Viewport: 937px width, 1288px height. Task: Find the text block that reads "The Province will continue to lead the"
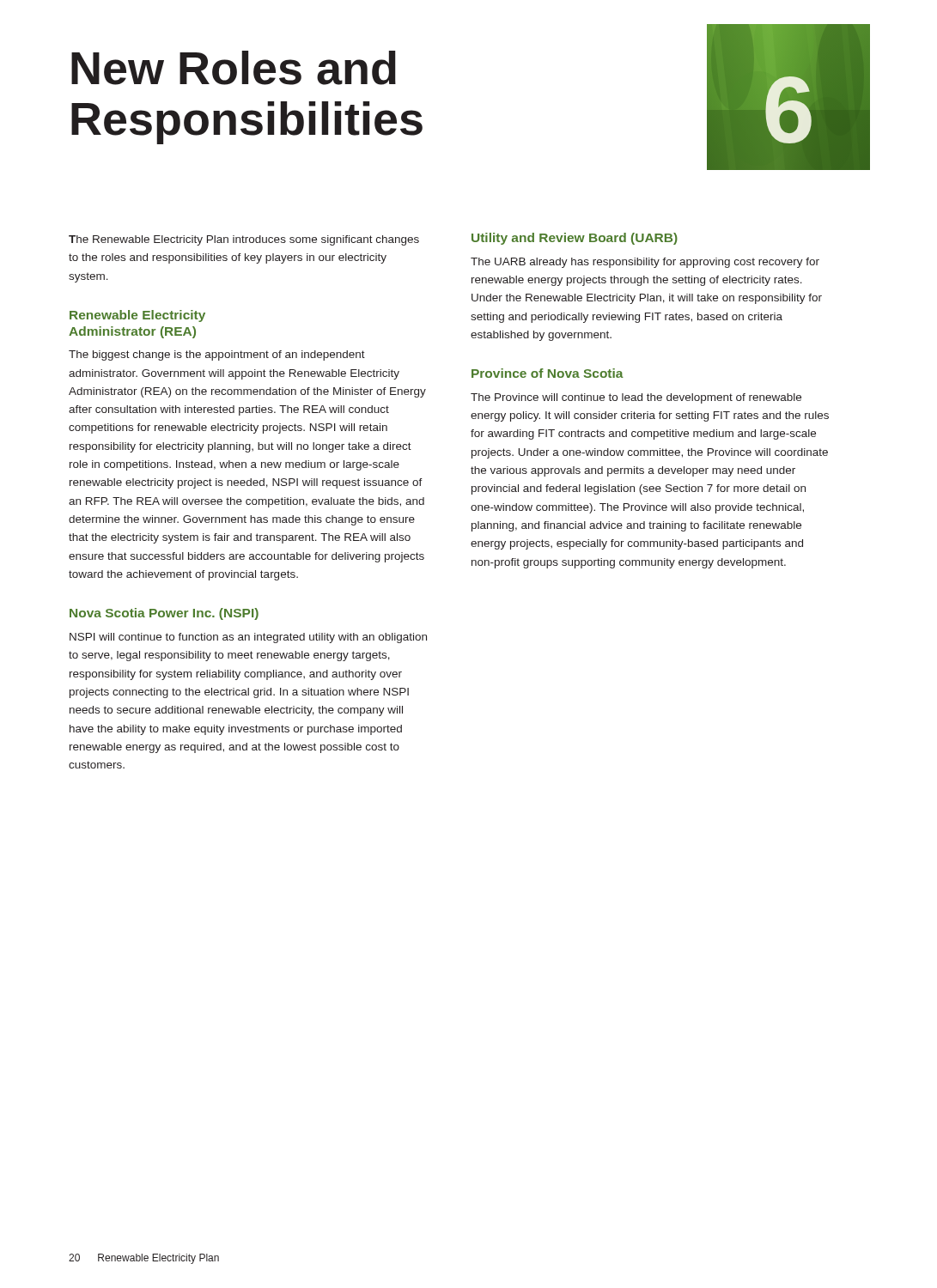[650, 479]
